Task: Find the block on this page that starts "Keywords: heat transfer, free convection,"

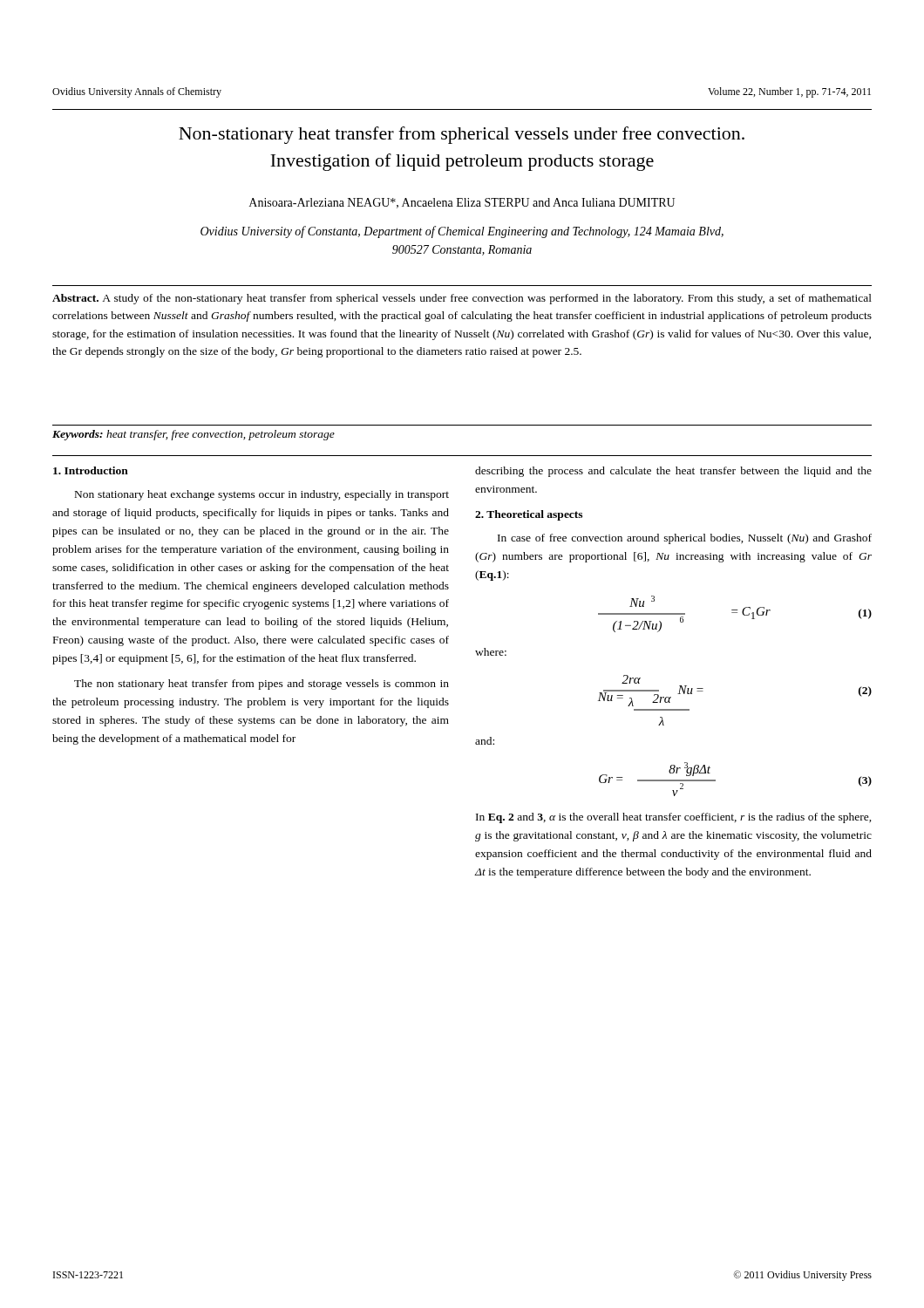Action: tap(193, 434)
